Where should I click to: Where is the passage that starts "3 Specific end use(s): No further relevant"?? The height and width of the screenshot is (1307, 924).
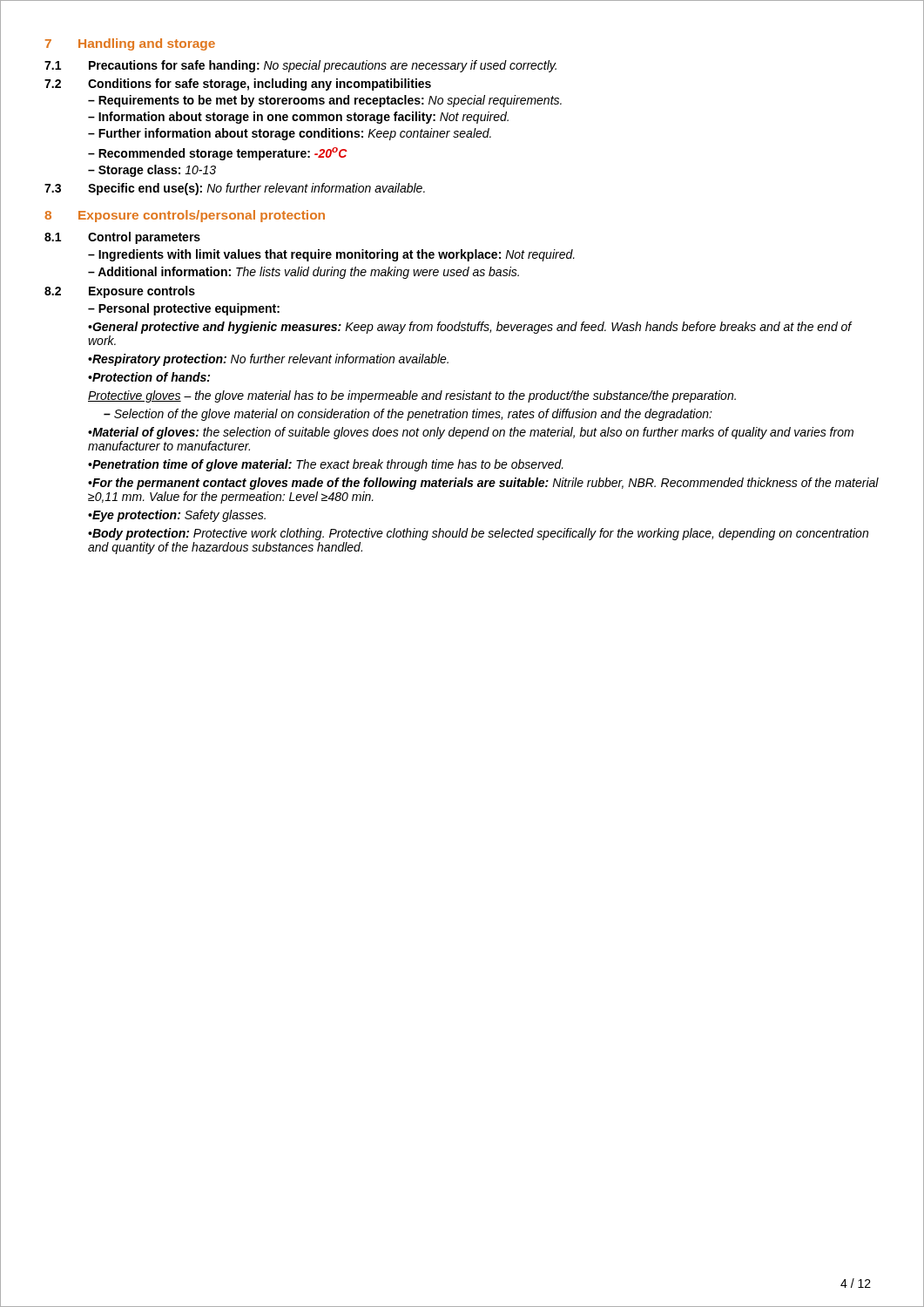[235, 189]
